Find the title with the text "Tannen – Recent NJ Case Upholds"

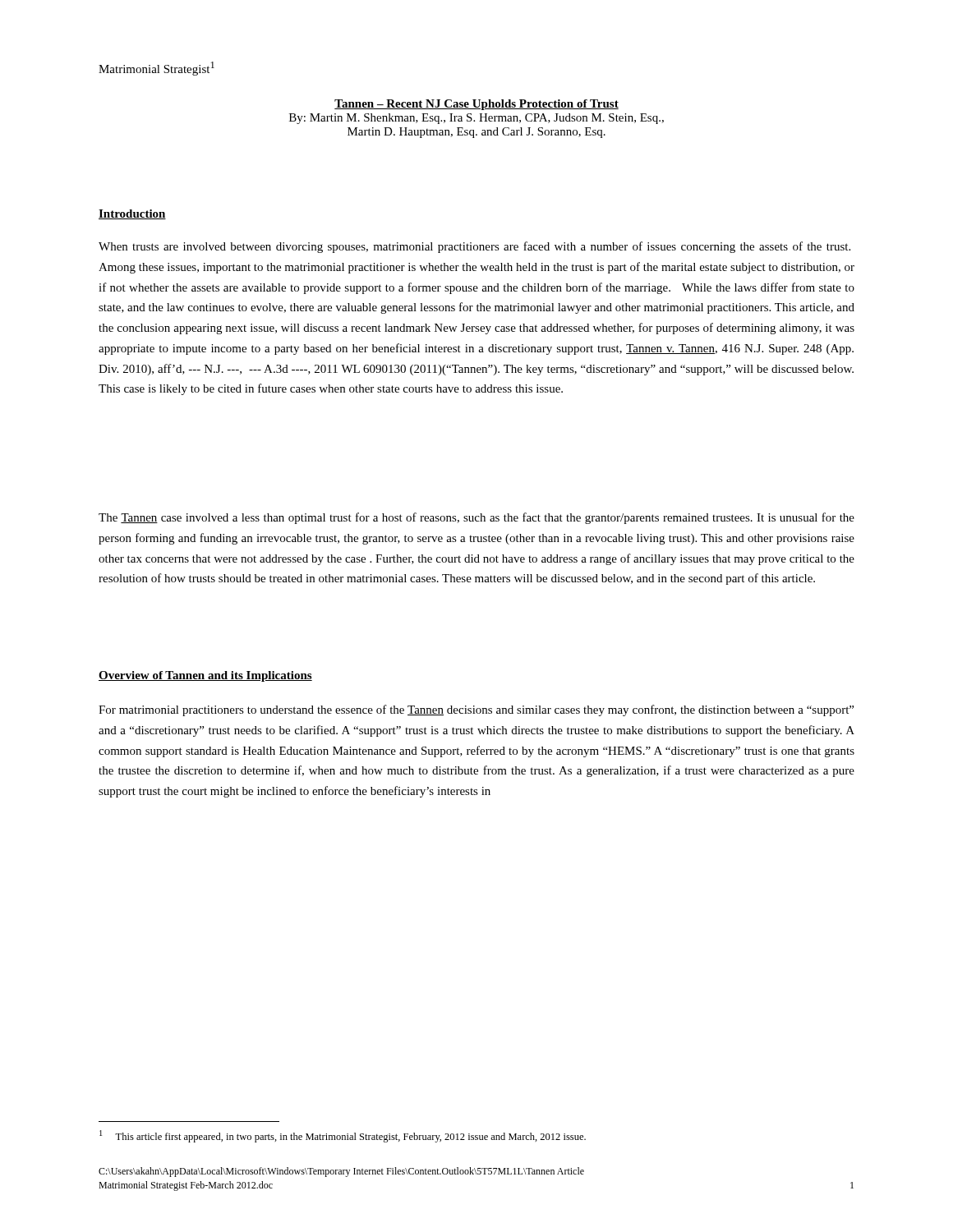476,118
